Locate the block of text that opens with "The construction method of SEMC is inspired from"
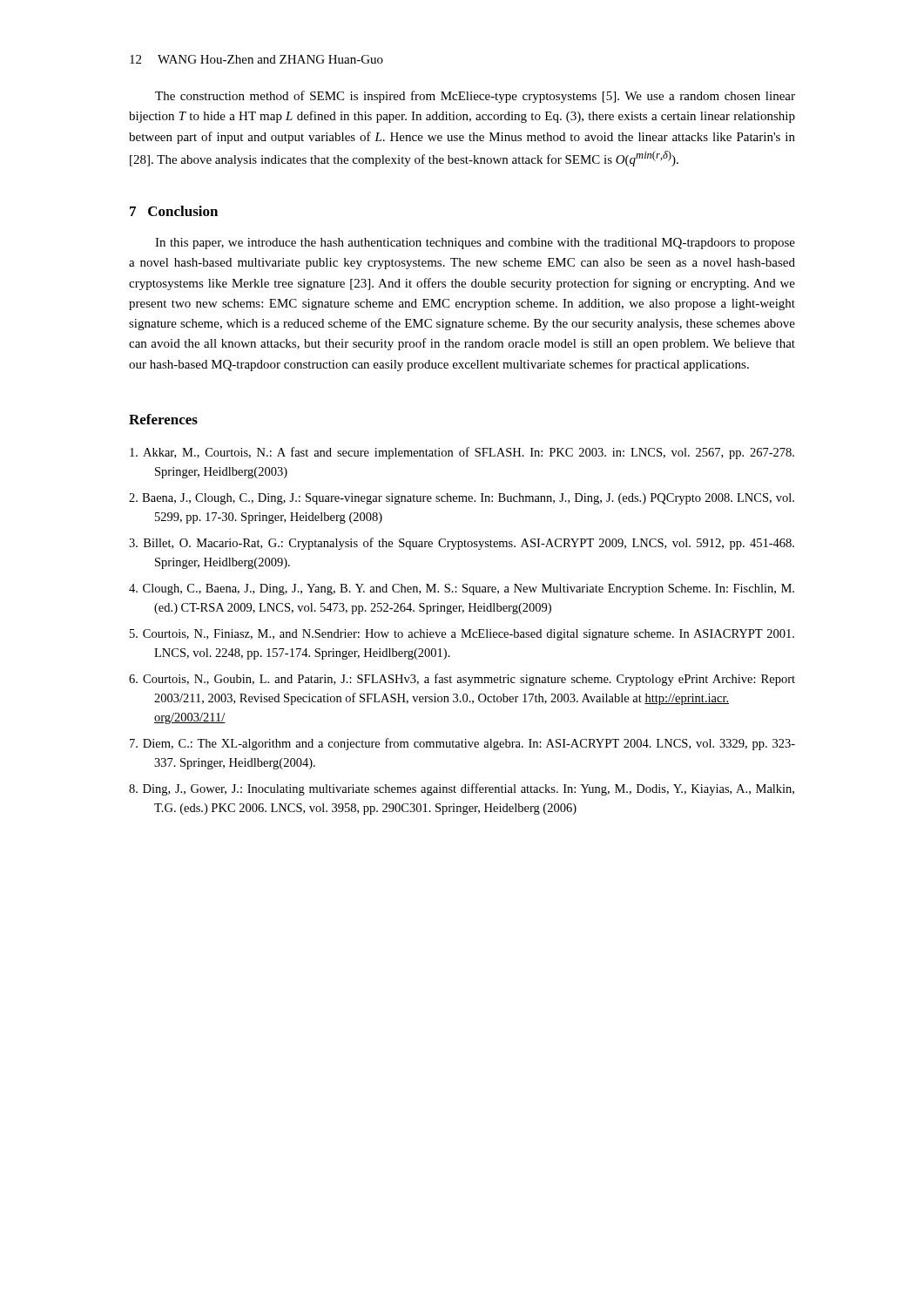 pos(462,128)
